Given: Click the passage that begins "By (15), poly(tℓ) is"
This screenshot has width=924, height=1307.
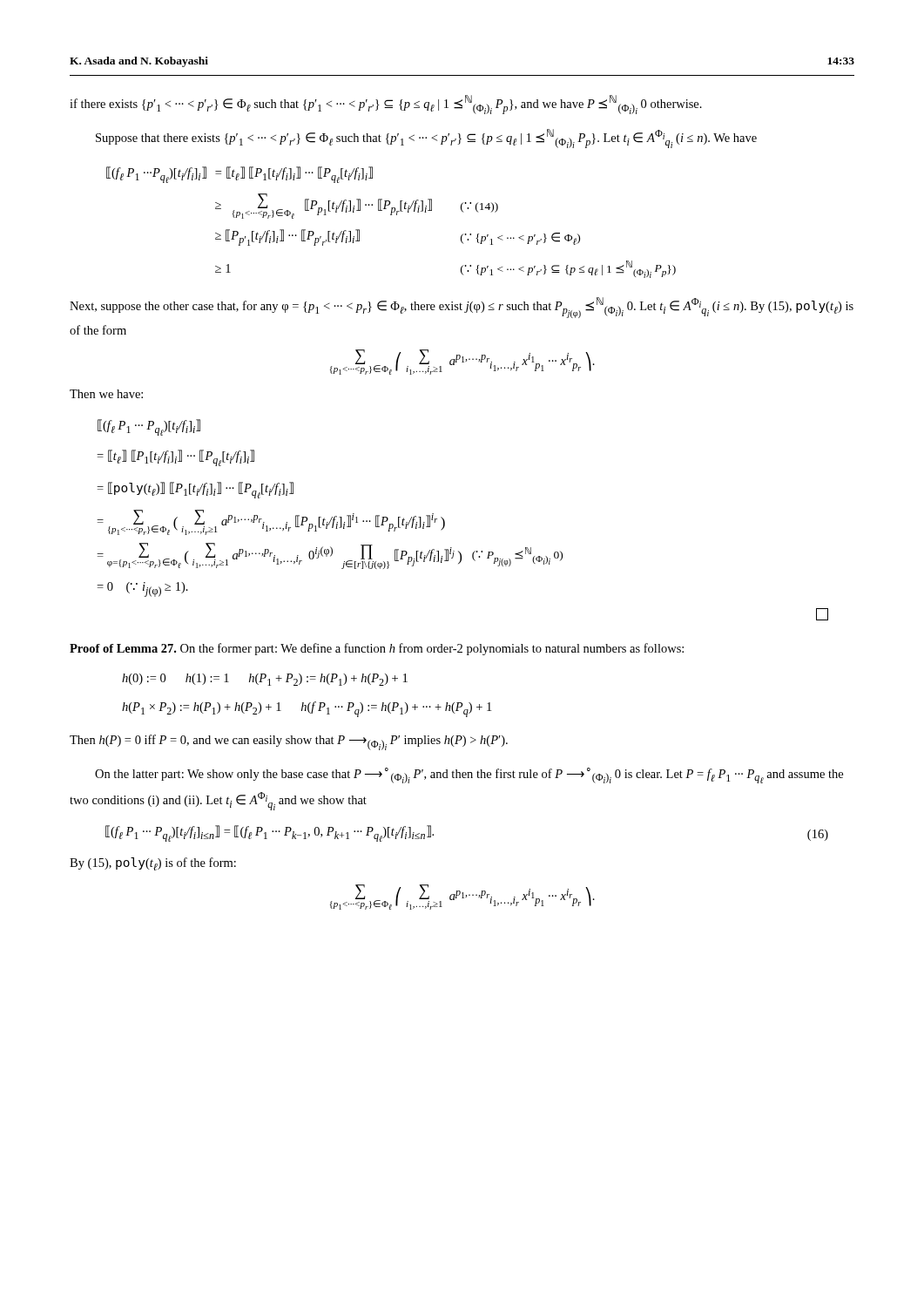Looking at the screenshot, I should (x=153, y=864).
